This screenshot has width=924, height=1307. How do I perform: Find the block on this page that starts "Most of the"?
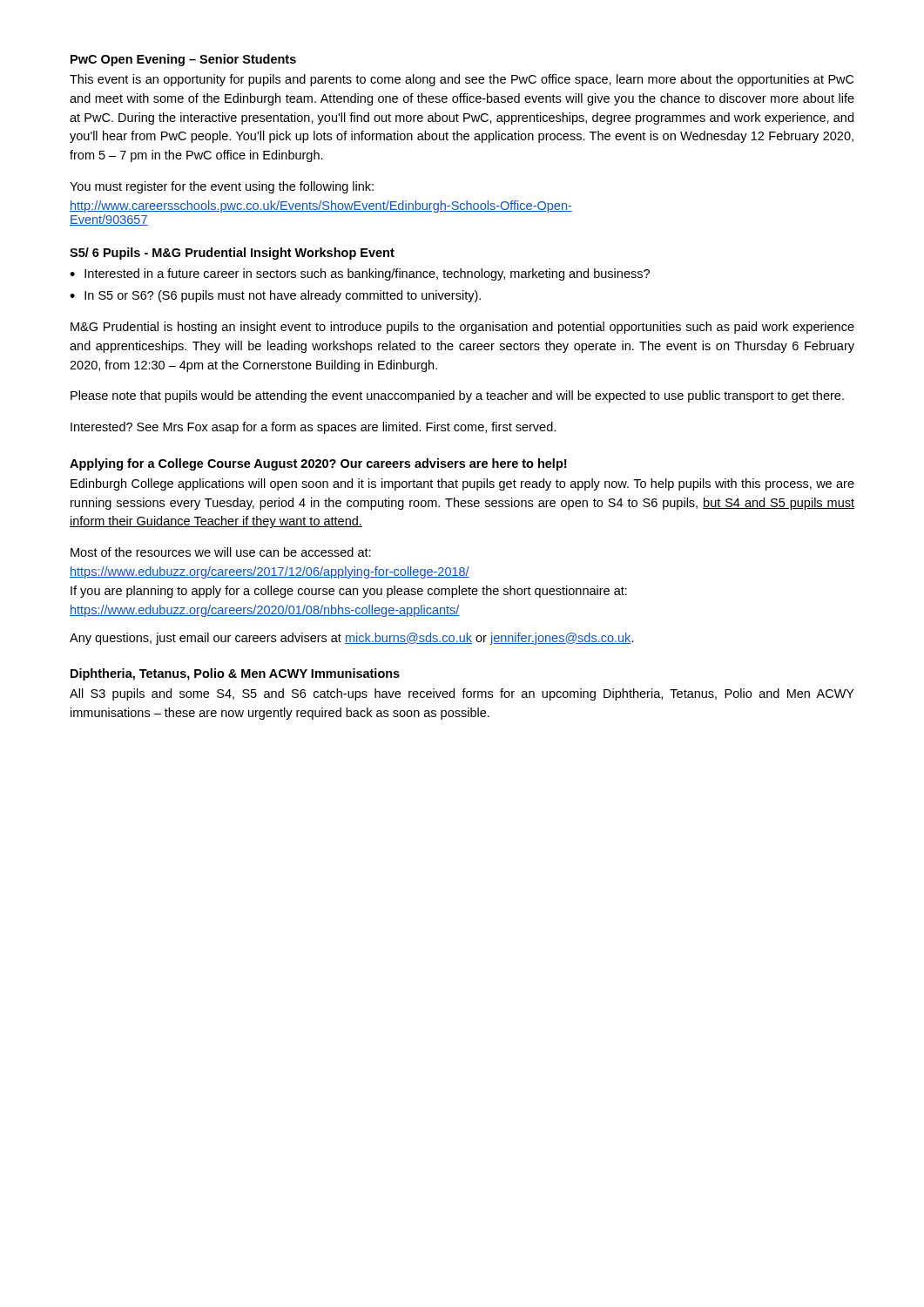pos(221,552)
